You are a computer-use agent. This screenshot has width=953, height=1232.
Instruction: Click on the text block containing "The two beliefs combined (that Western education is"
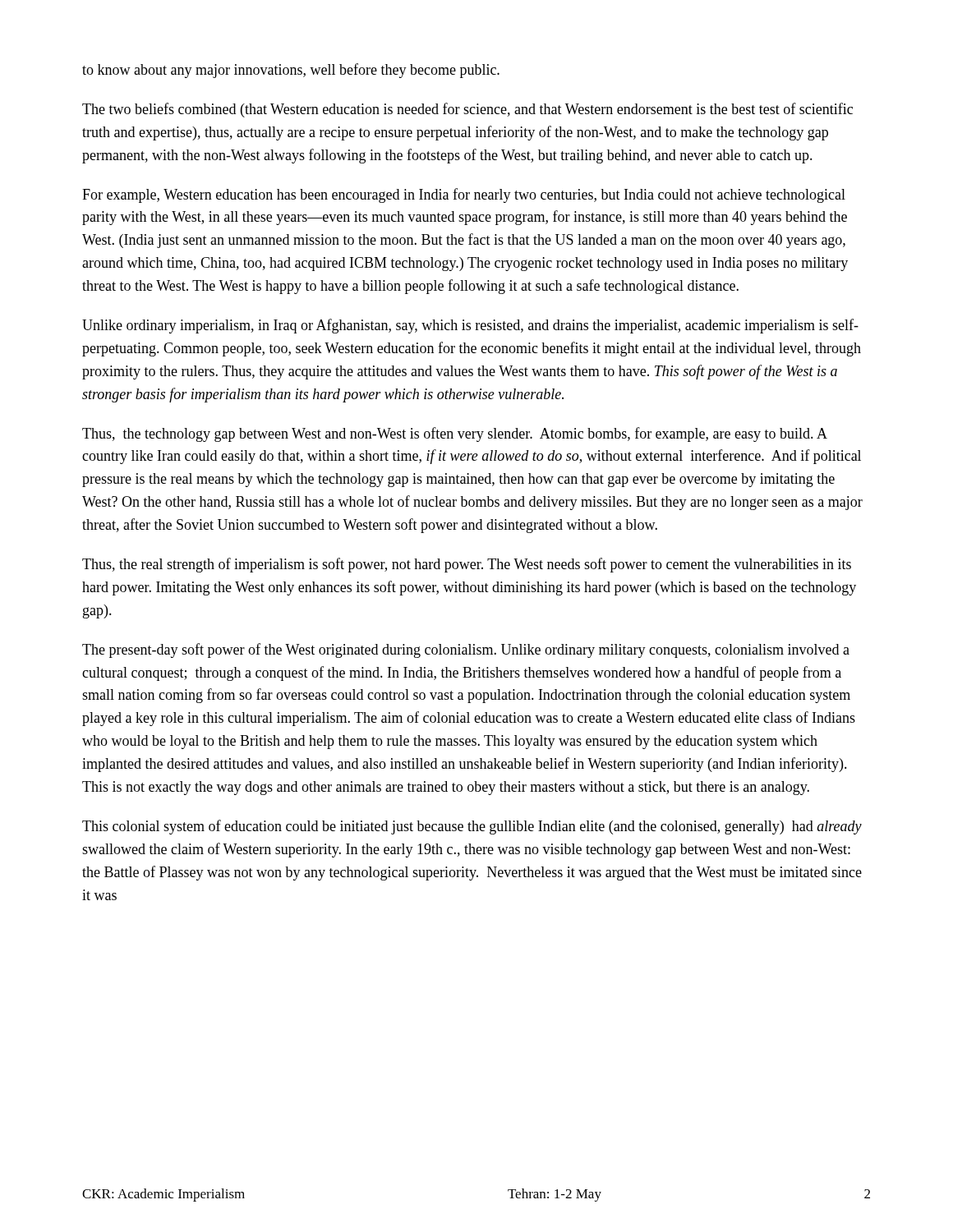tap(468, 132)
